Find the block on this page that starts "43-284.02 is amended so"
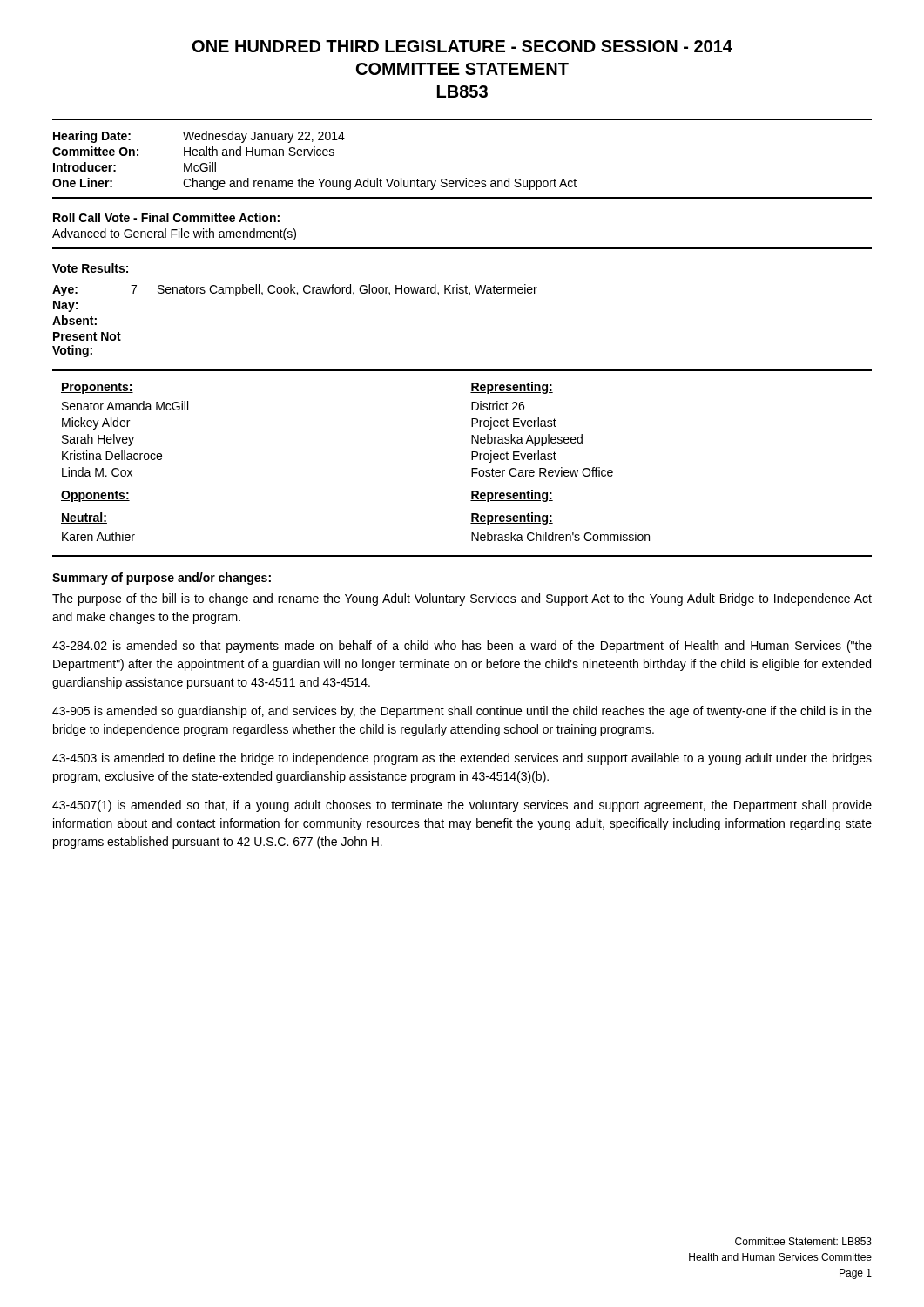 [462, 664]
